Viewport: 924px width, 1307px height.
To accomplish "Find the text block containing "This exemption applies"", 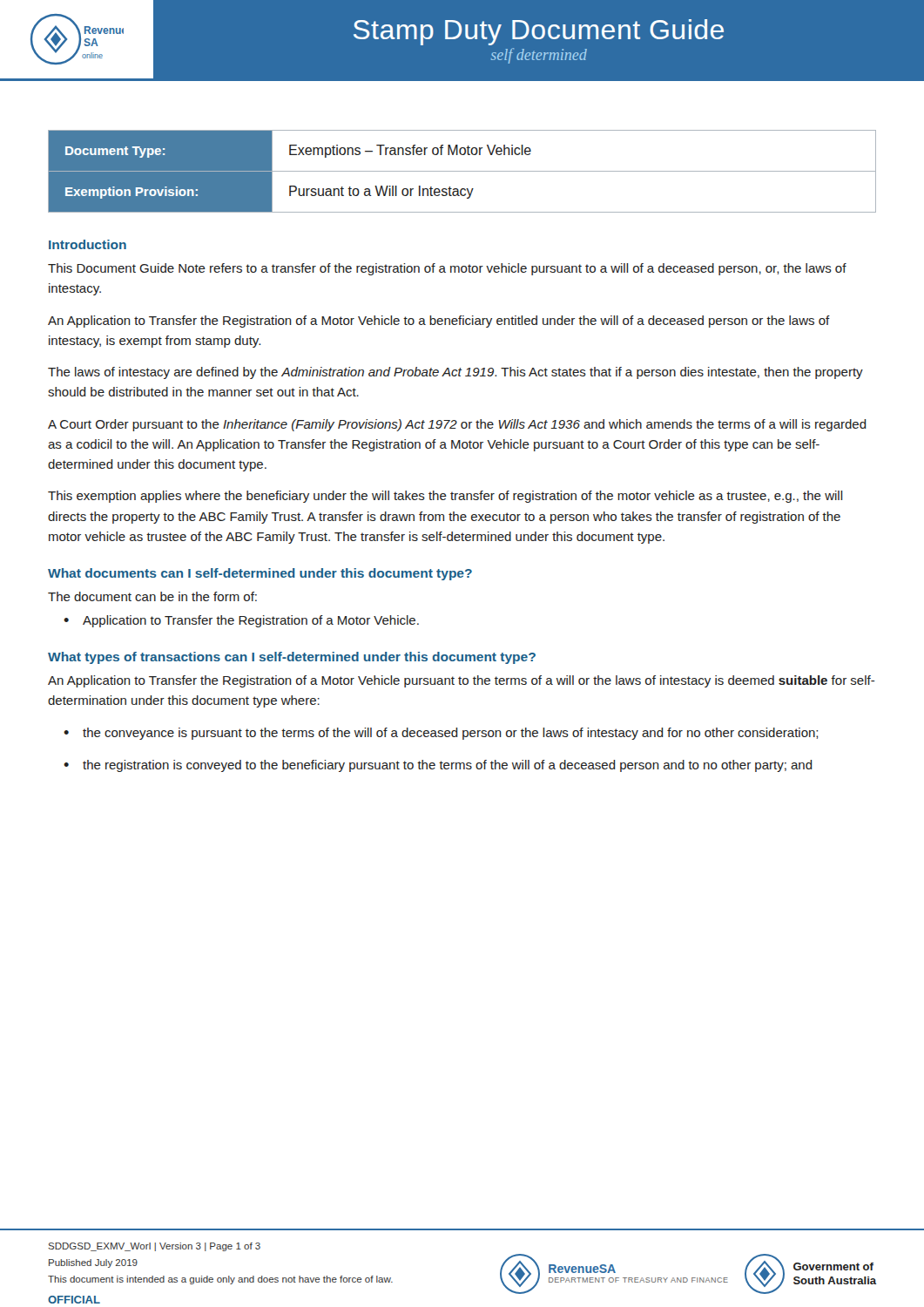I will coord(445,516).
